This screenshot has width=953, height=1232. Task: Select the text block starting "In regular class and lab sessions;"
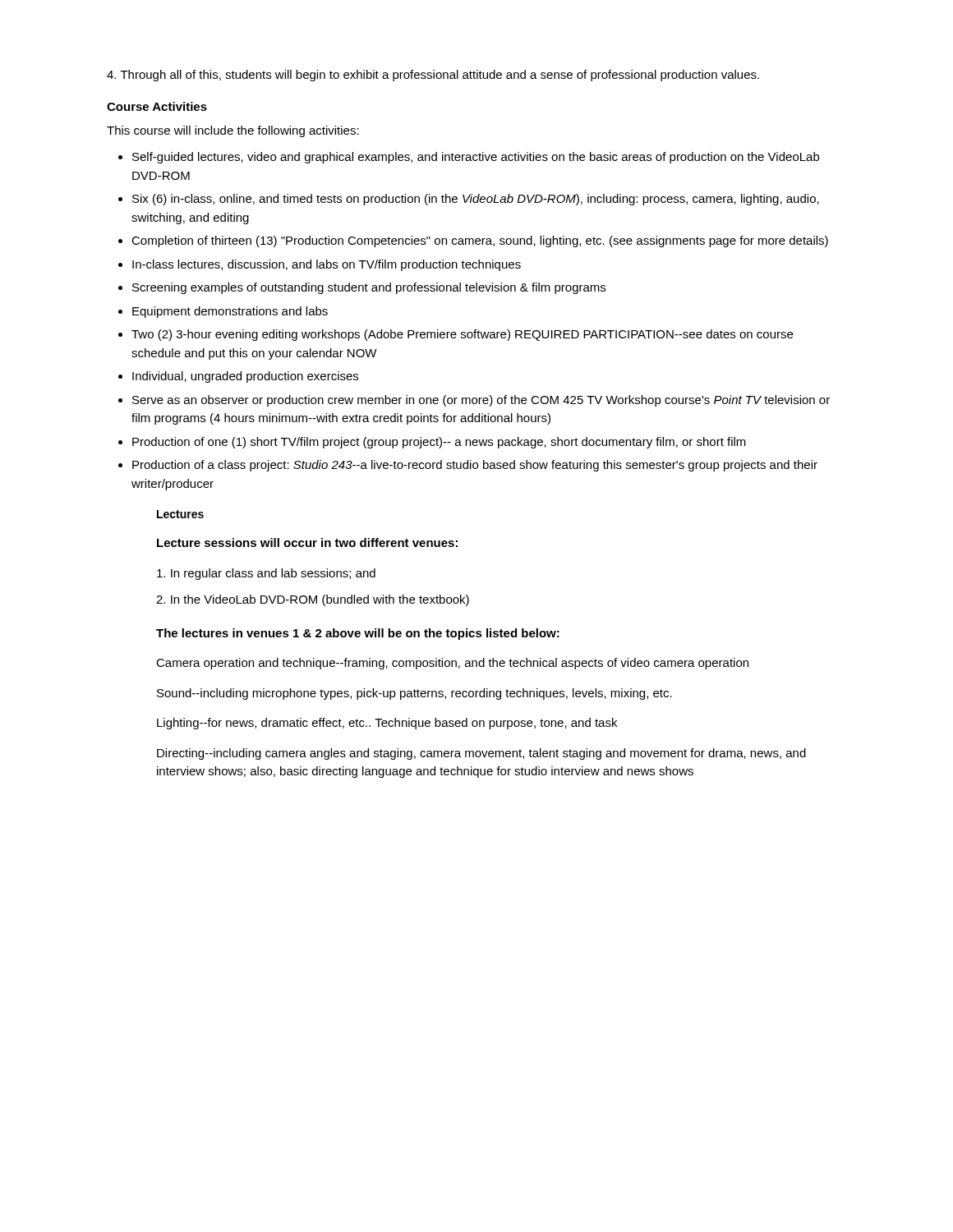tap(266, 572)
